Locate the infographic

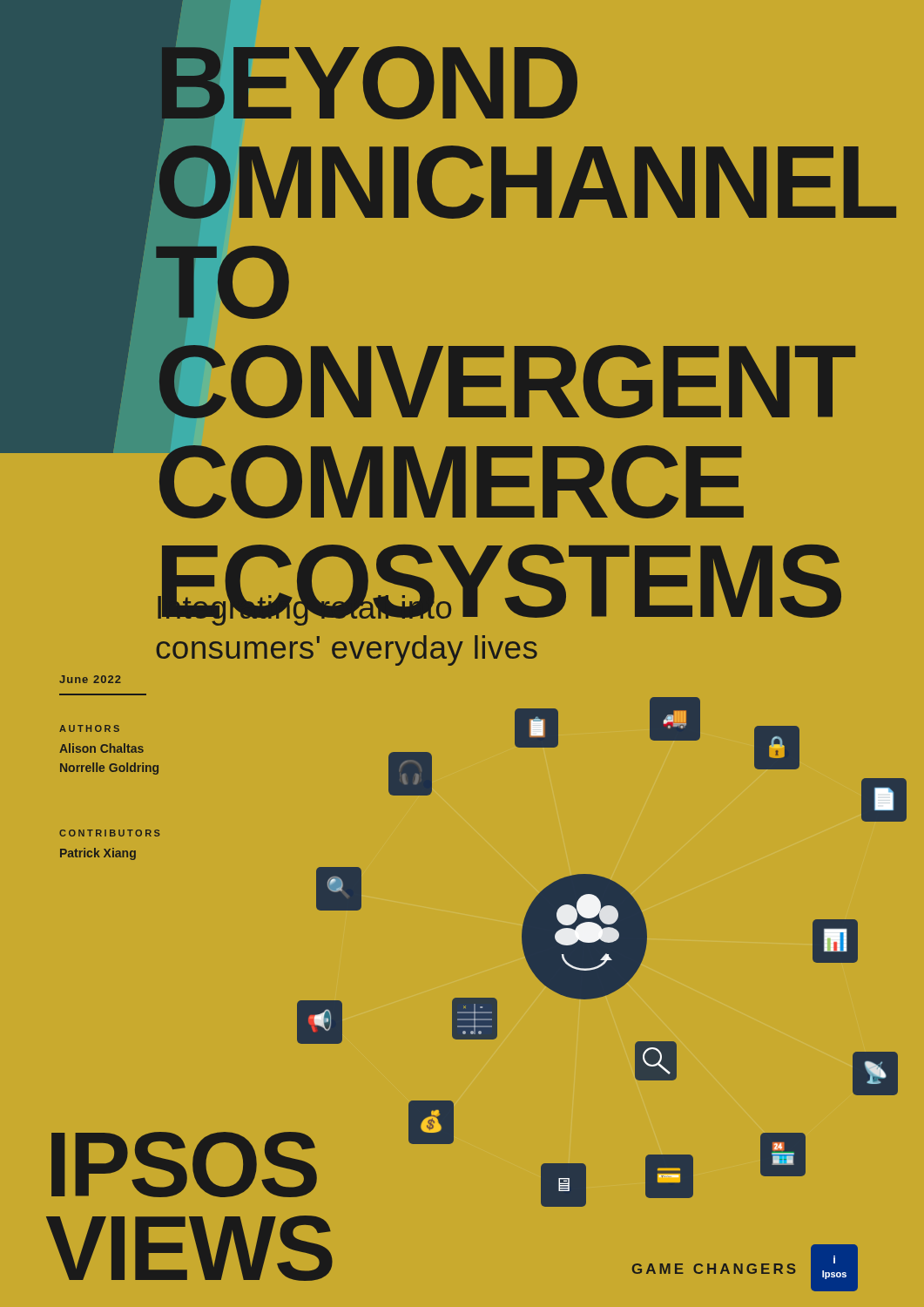[x=584, y=958]
